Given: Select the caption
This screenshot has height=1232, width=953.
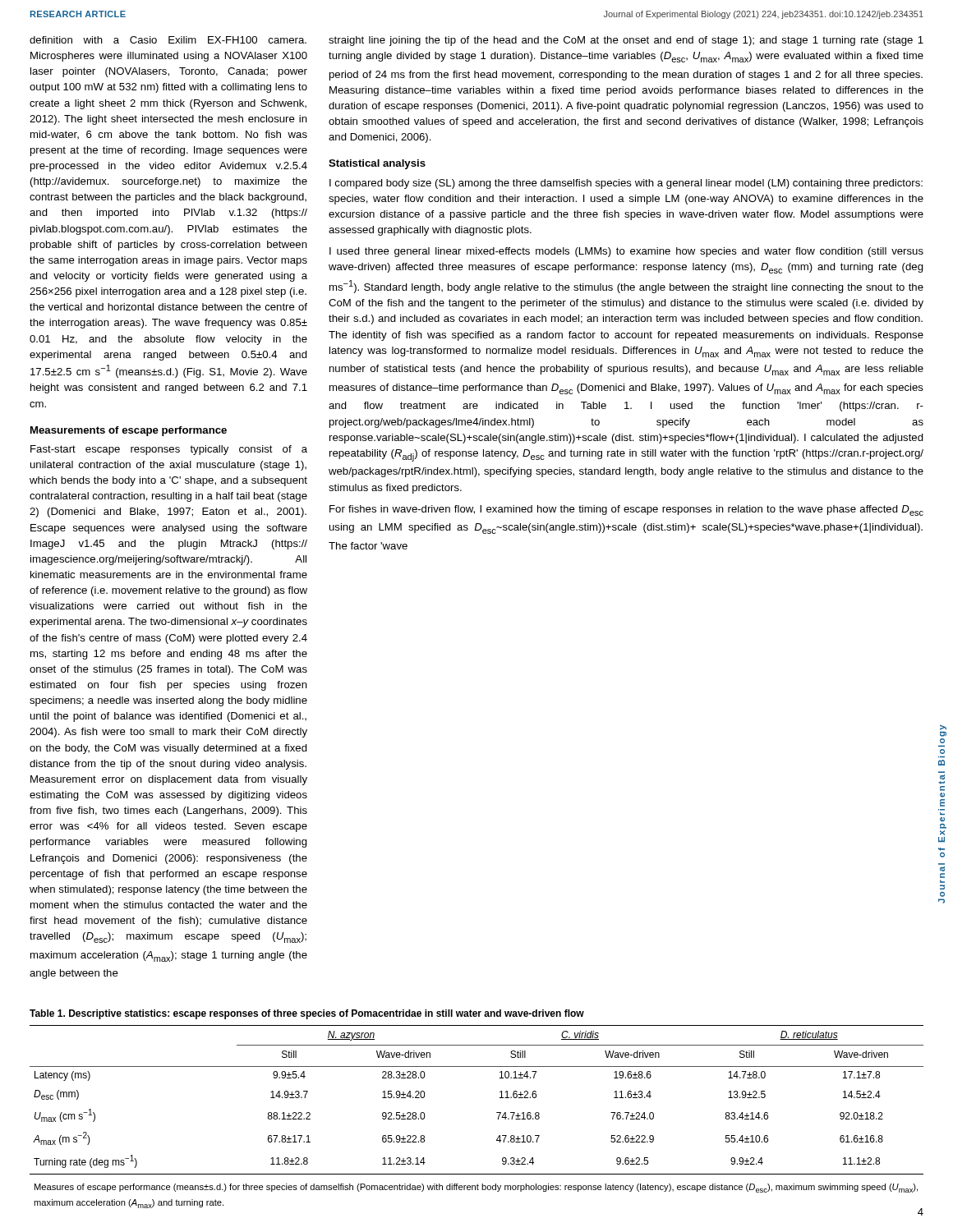Looking at the screenshot, I should [307, 1013].
